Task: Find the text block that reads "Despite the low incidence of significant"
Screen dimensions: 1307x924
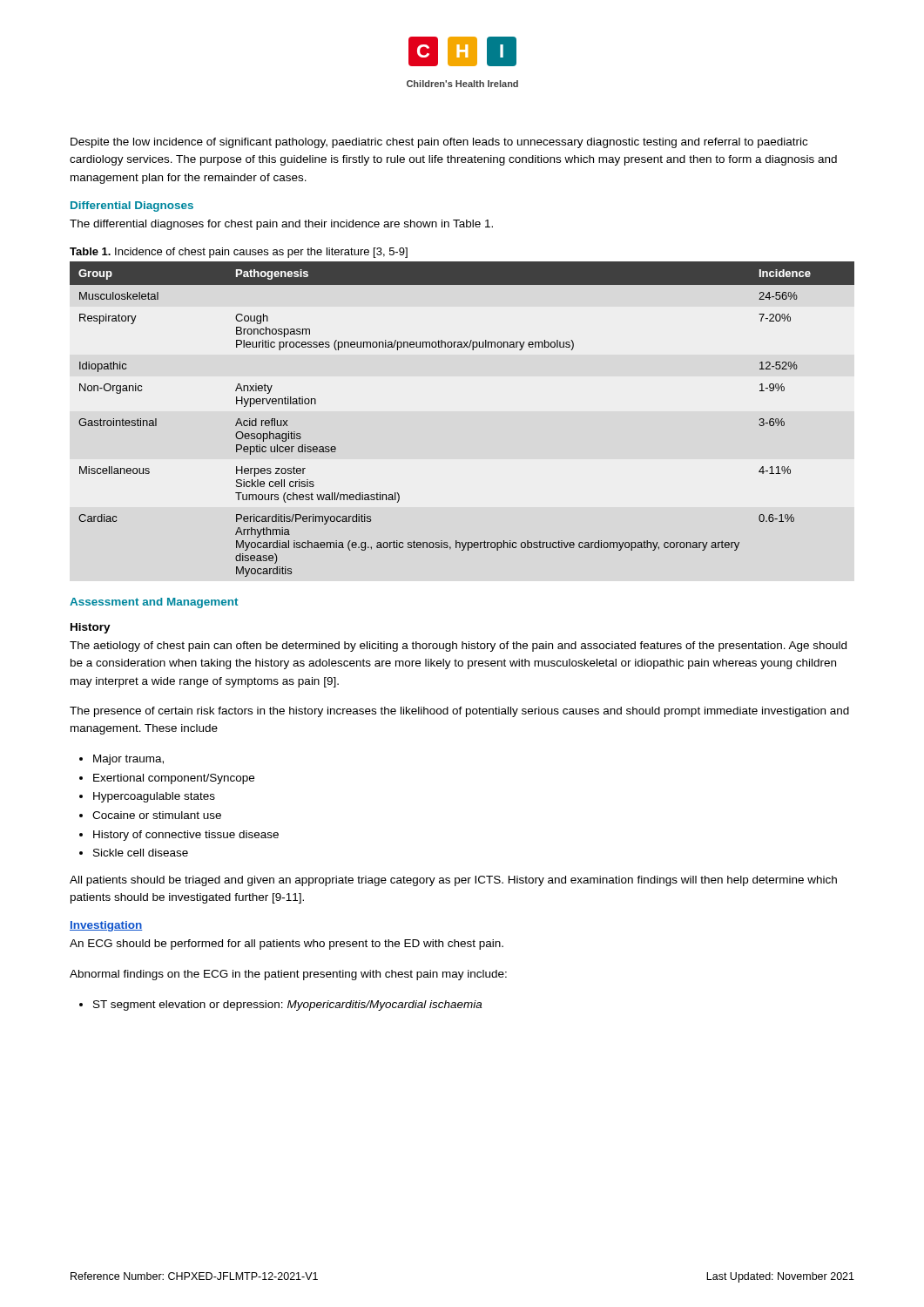Action: pyautogui.click(x=453, y=159)
